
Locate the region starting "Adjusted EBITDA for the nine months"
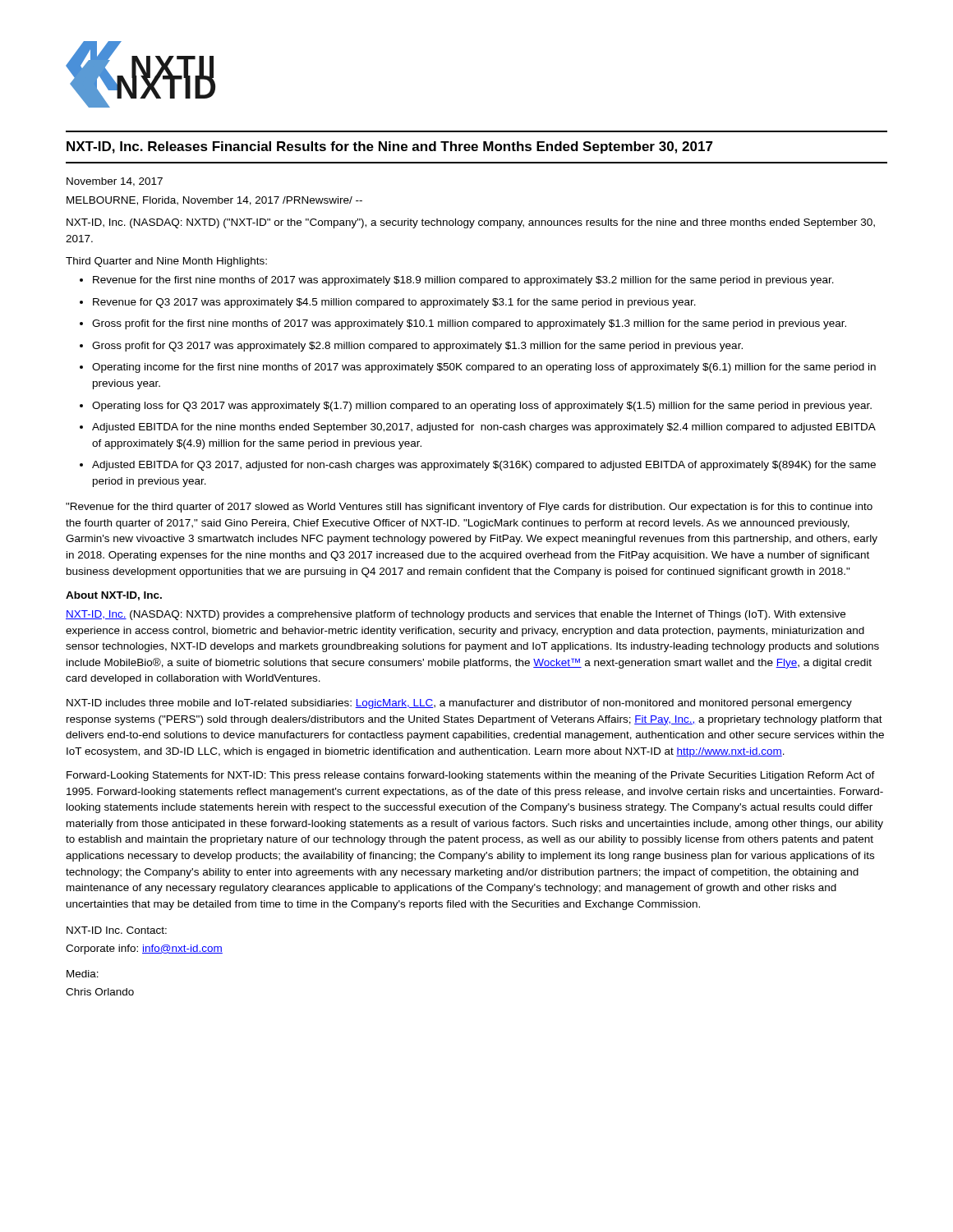[x=484, y=435]
